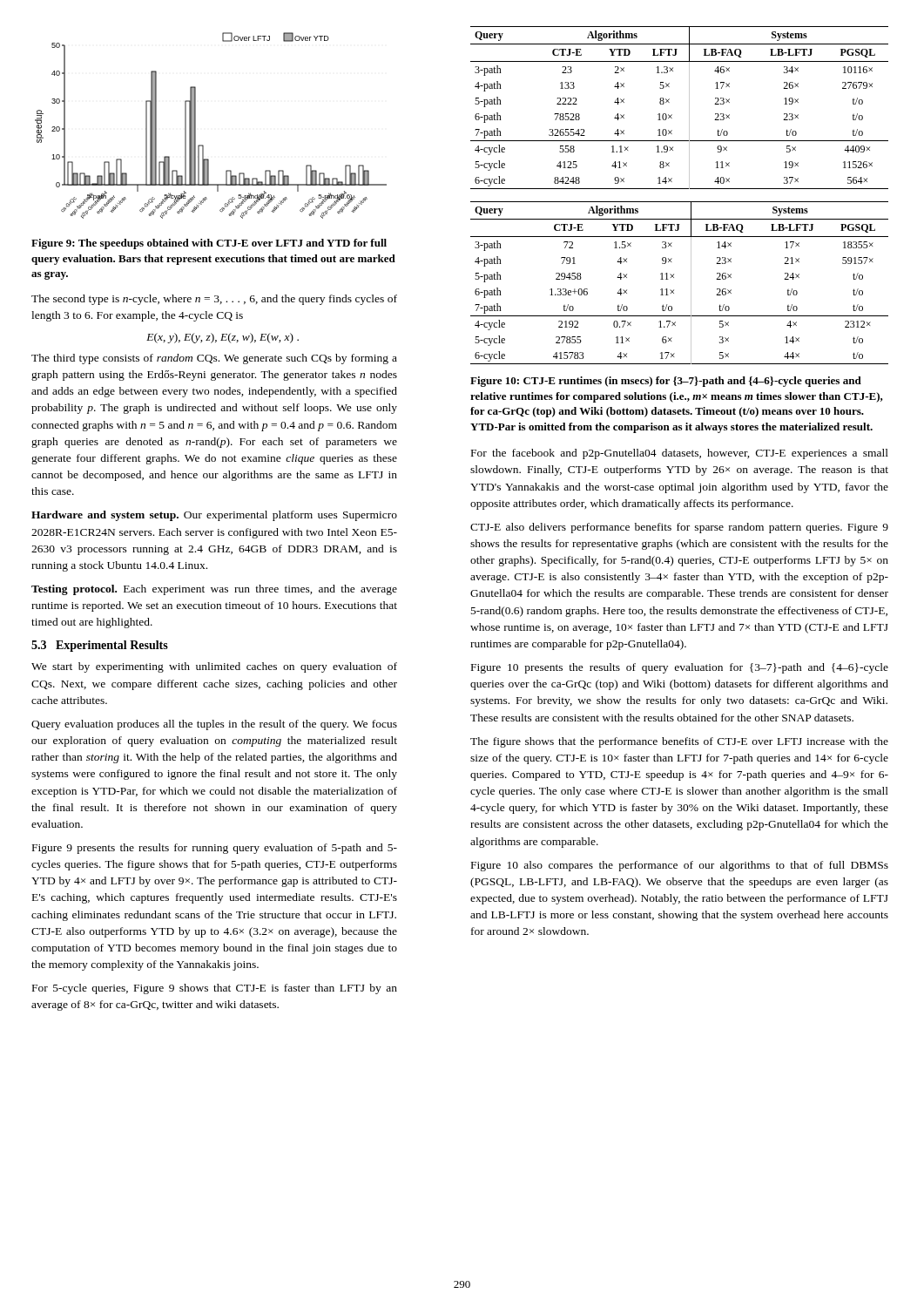Find the block on this page that starts "We start by"
924x1307 pixels.
[x=214, y=683]
